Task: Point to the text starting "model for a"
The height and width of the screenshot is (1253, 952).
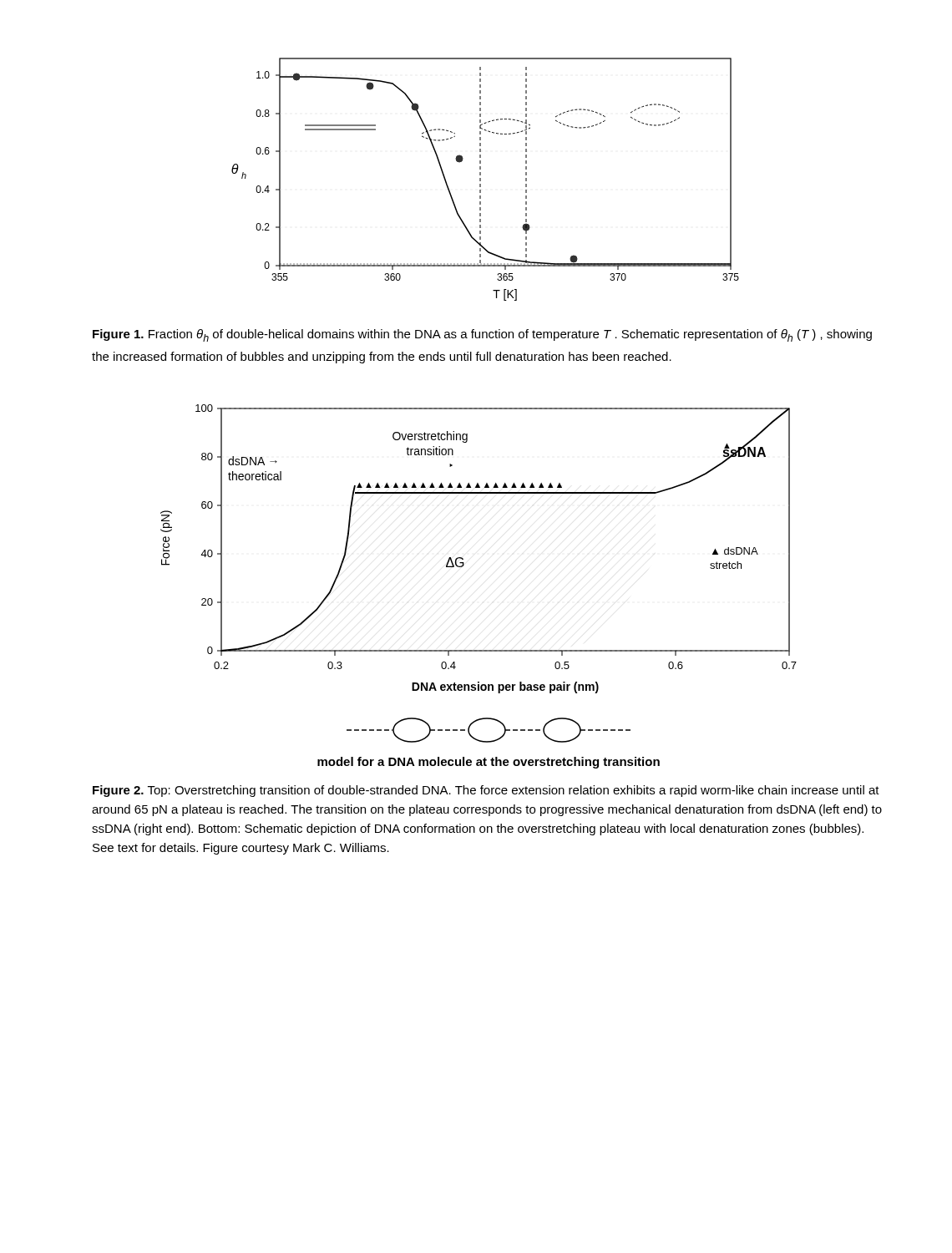Action: pos(489,761)
